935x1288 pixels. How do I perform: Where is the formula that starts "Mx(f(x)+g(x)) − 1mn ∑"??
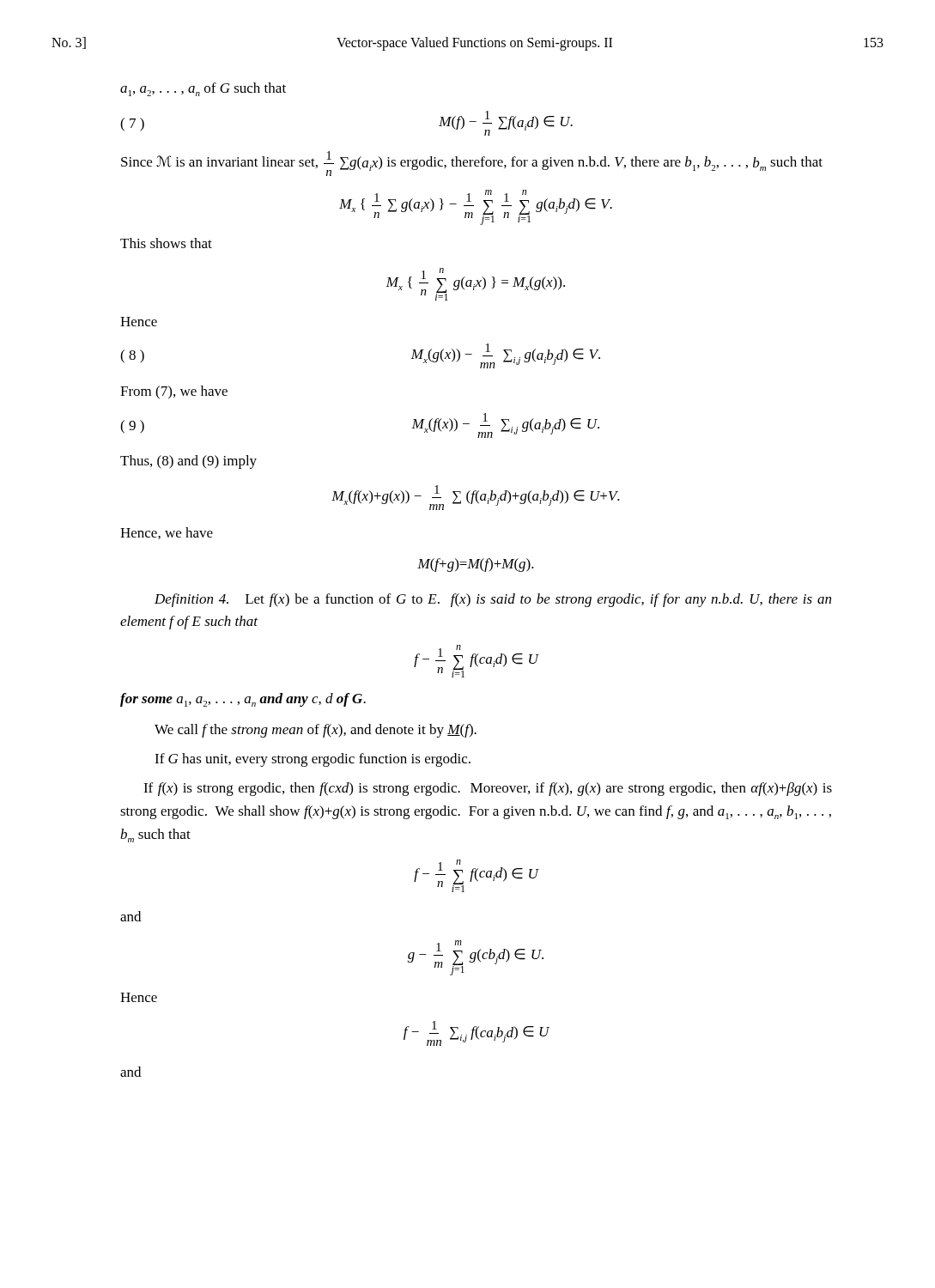point(476,497)
